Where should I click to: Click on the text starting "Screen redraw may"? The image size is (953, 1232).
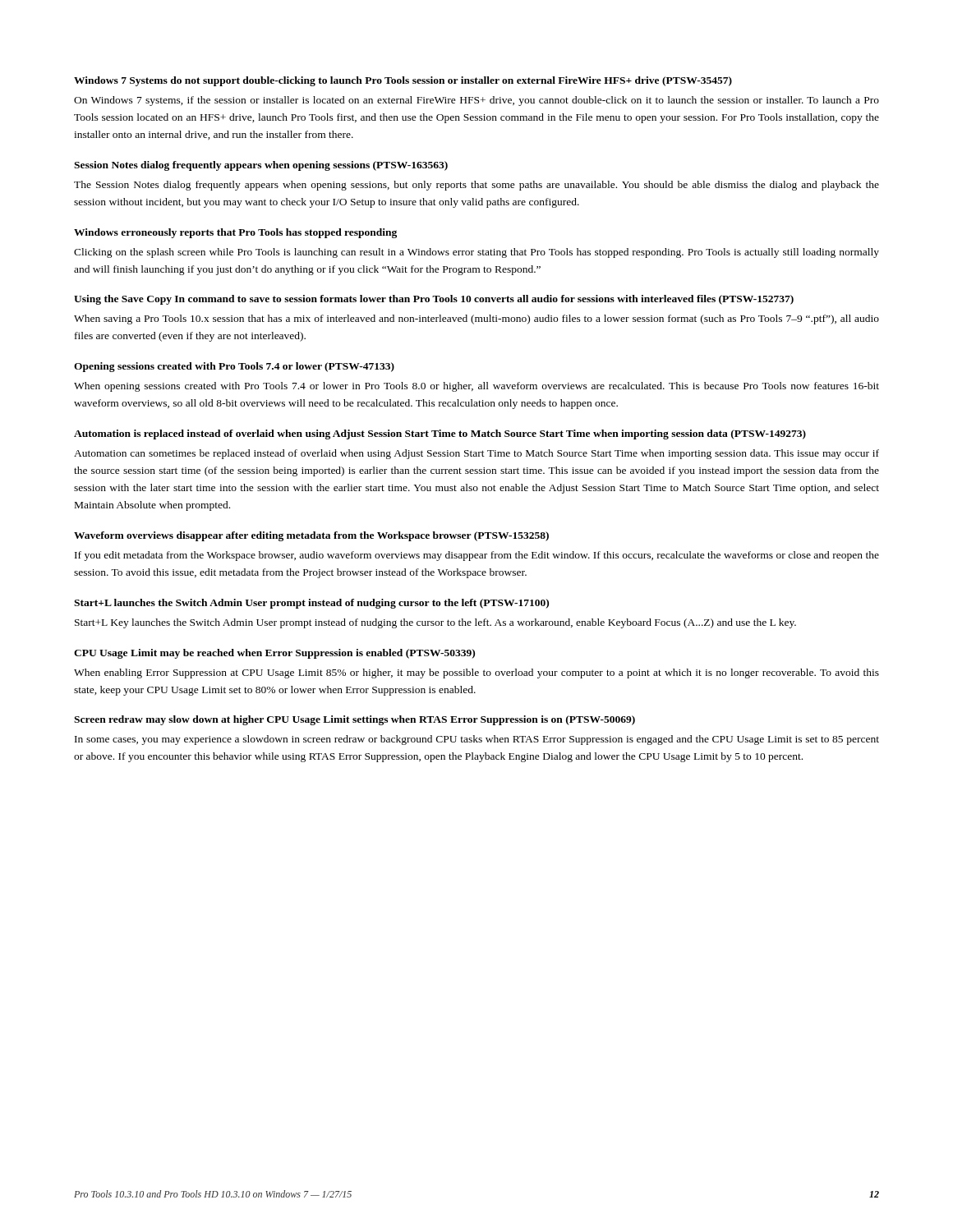[355, 719]
